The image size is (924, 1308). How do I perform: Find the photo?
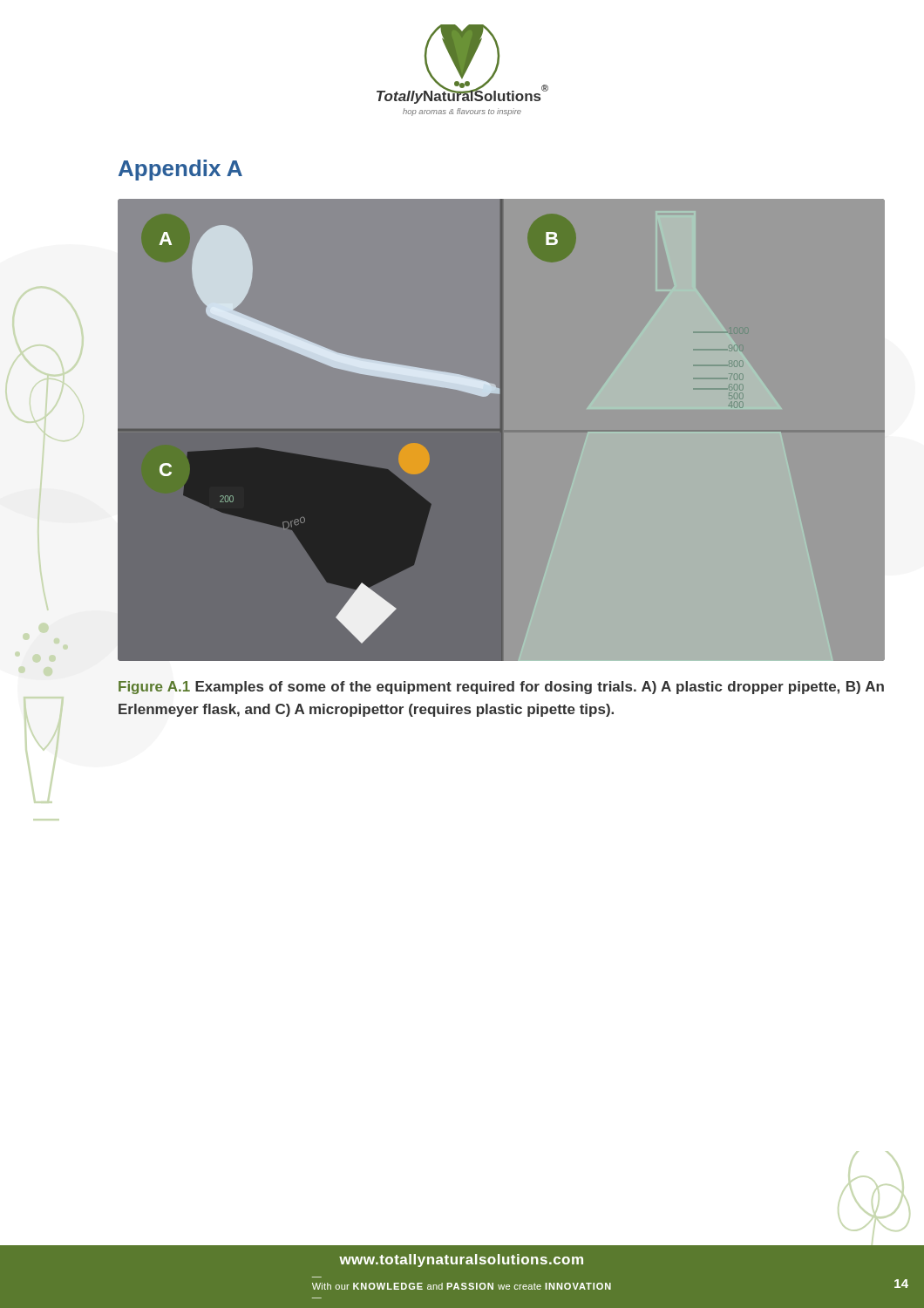point(501,430)
